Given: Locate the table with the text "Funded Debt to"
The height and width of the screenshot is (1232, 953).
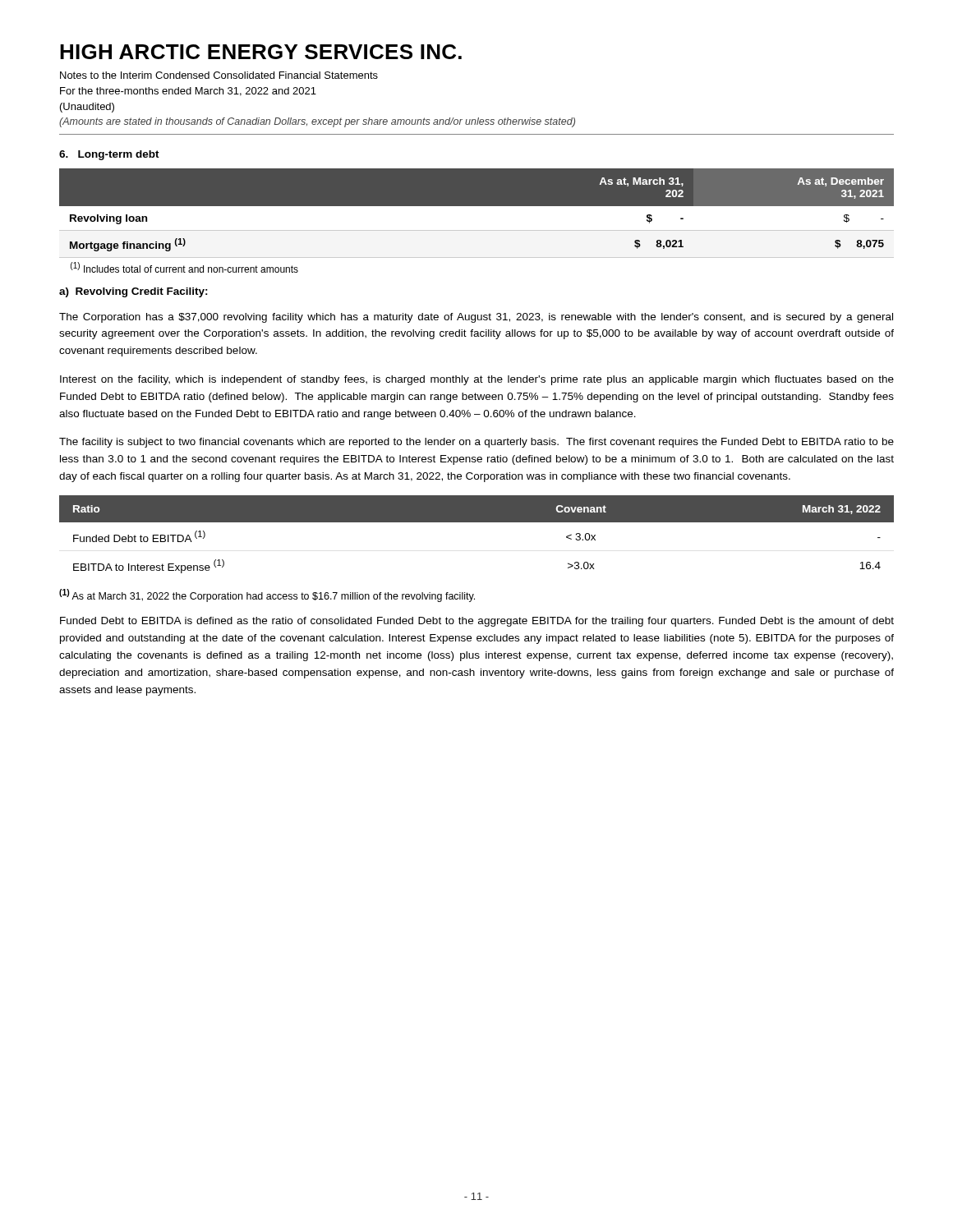Looking at the screenshot, I should (476, 537).
